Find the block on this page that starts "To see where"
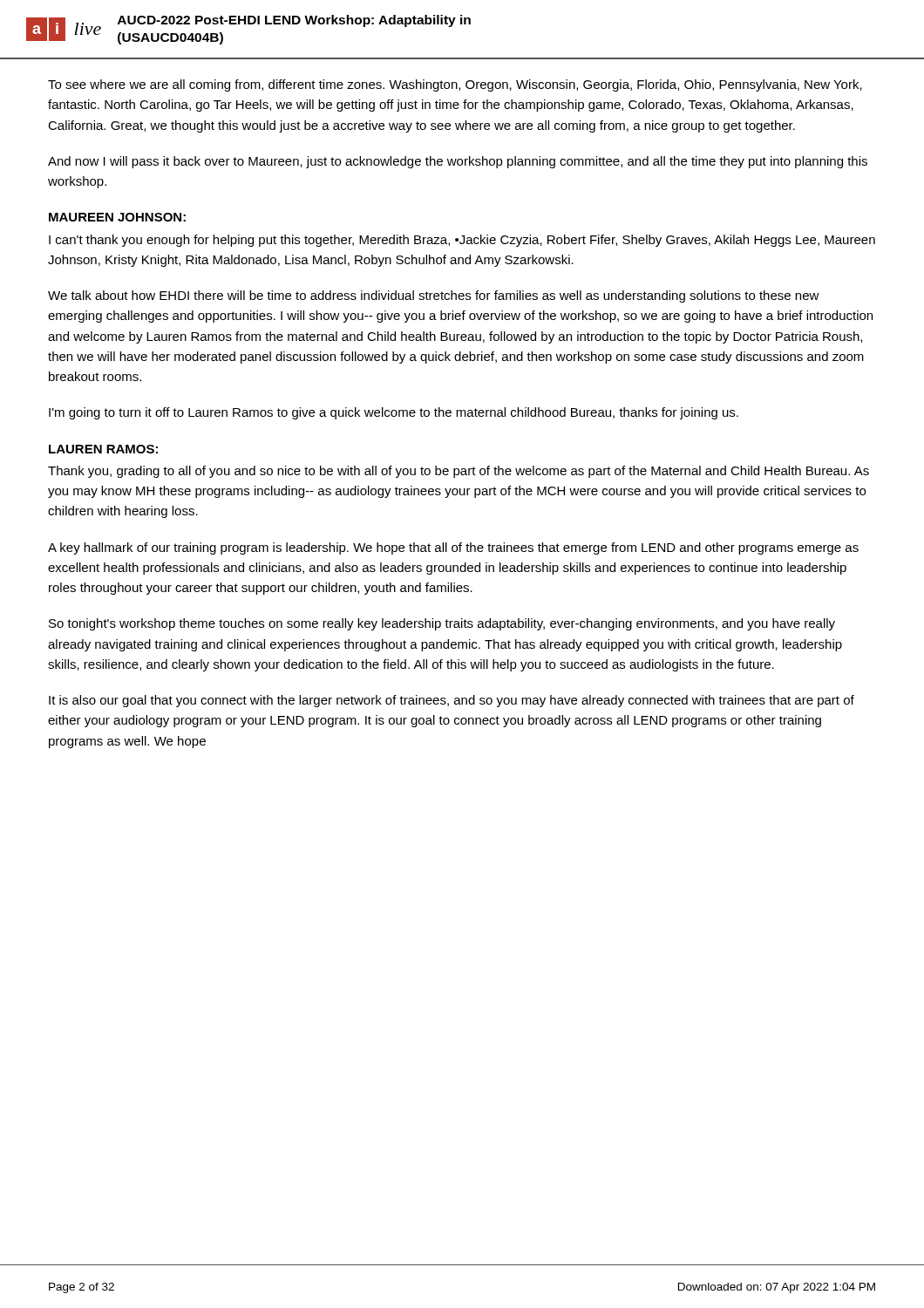The width and height of the screenshot is (924, 1308). [x=455, y=104]
